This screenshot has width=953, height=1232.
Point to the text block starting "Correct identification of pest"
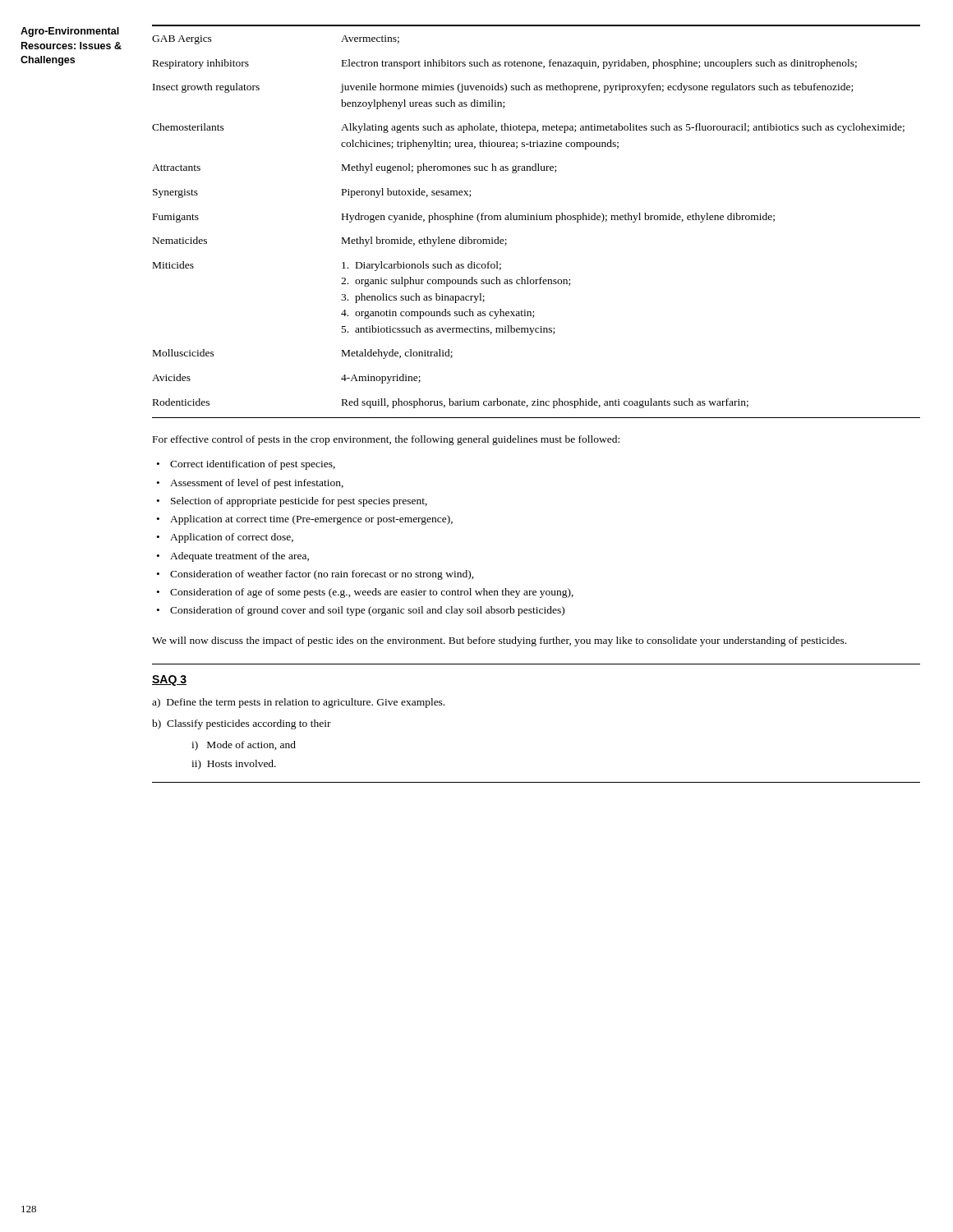tap(253, 464)
